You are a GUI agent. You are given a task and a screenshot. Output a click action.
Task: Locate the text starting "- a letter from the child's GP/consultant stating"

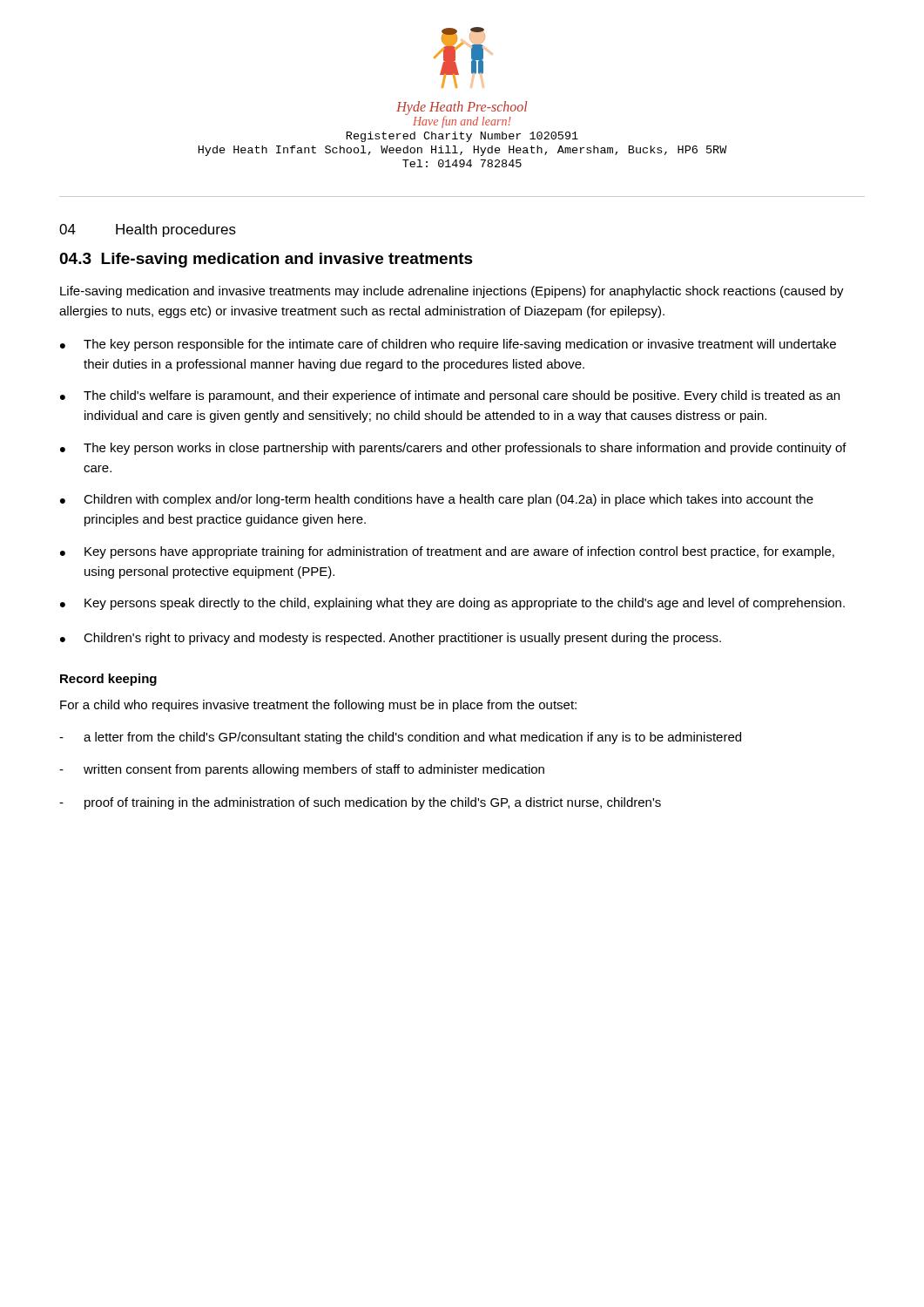click(x=462, y=737)
